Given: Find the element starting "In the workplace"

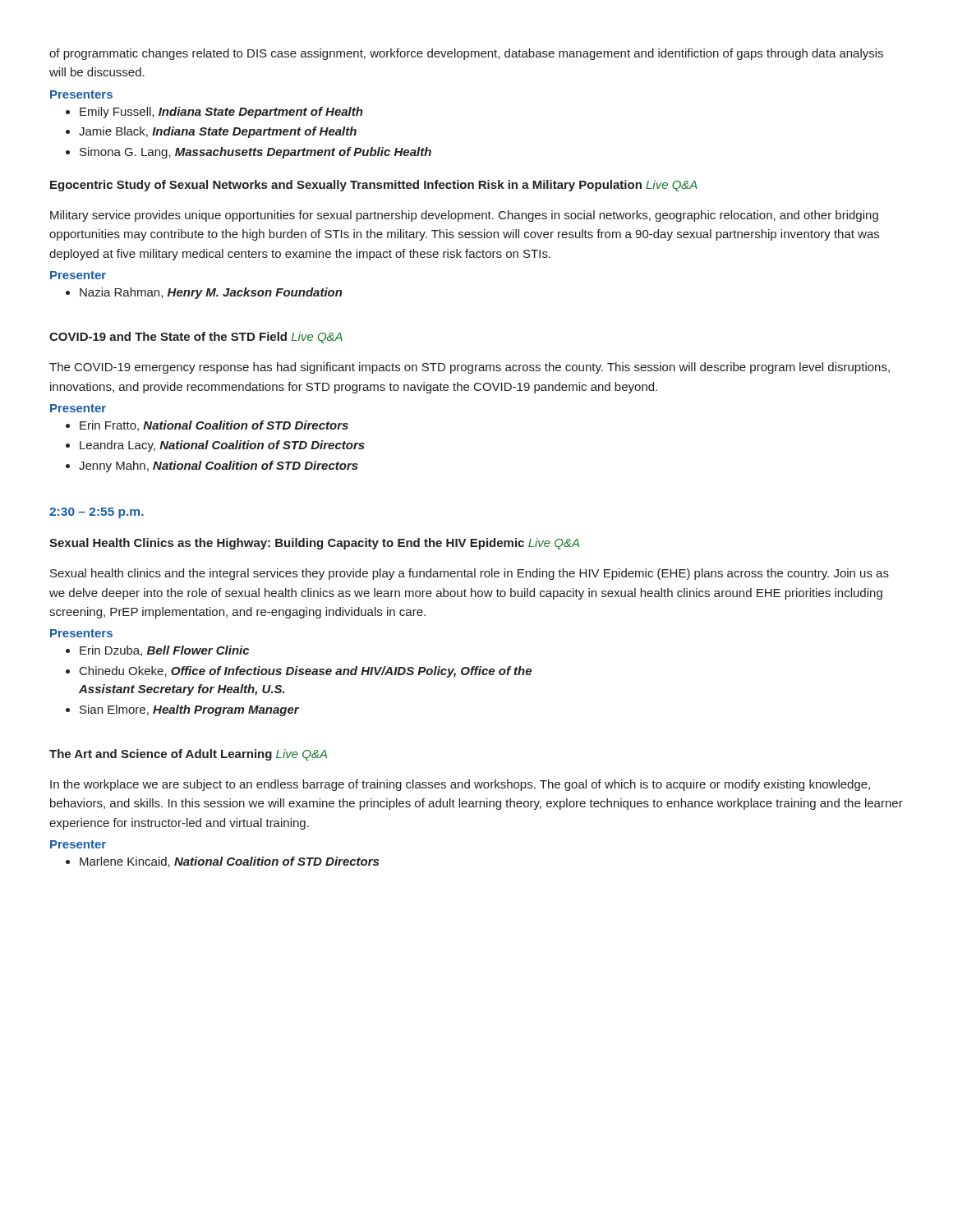Looking at the screenshot, I should pos(476,803).
